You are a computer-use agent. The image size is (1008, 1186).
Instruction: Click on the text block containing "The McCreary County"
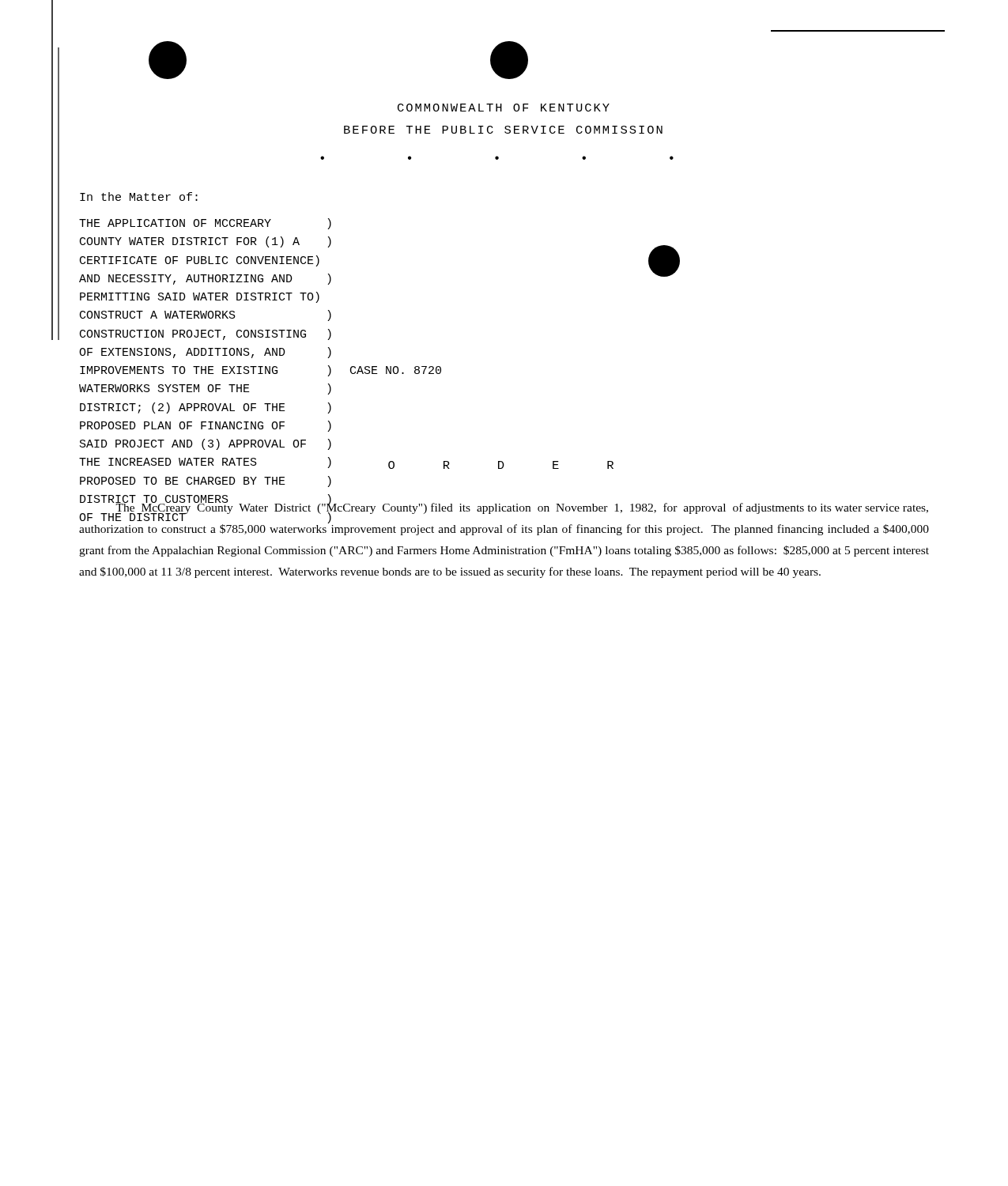[504, 539]
